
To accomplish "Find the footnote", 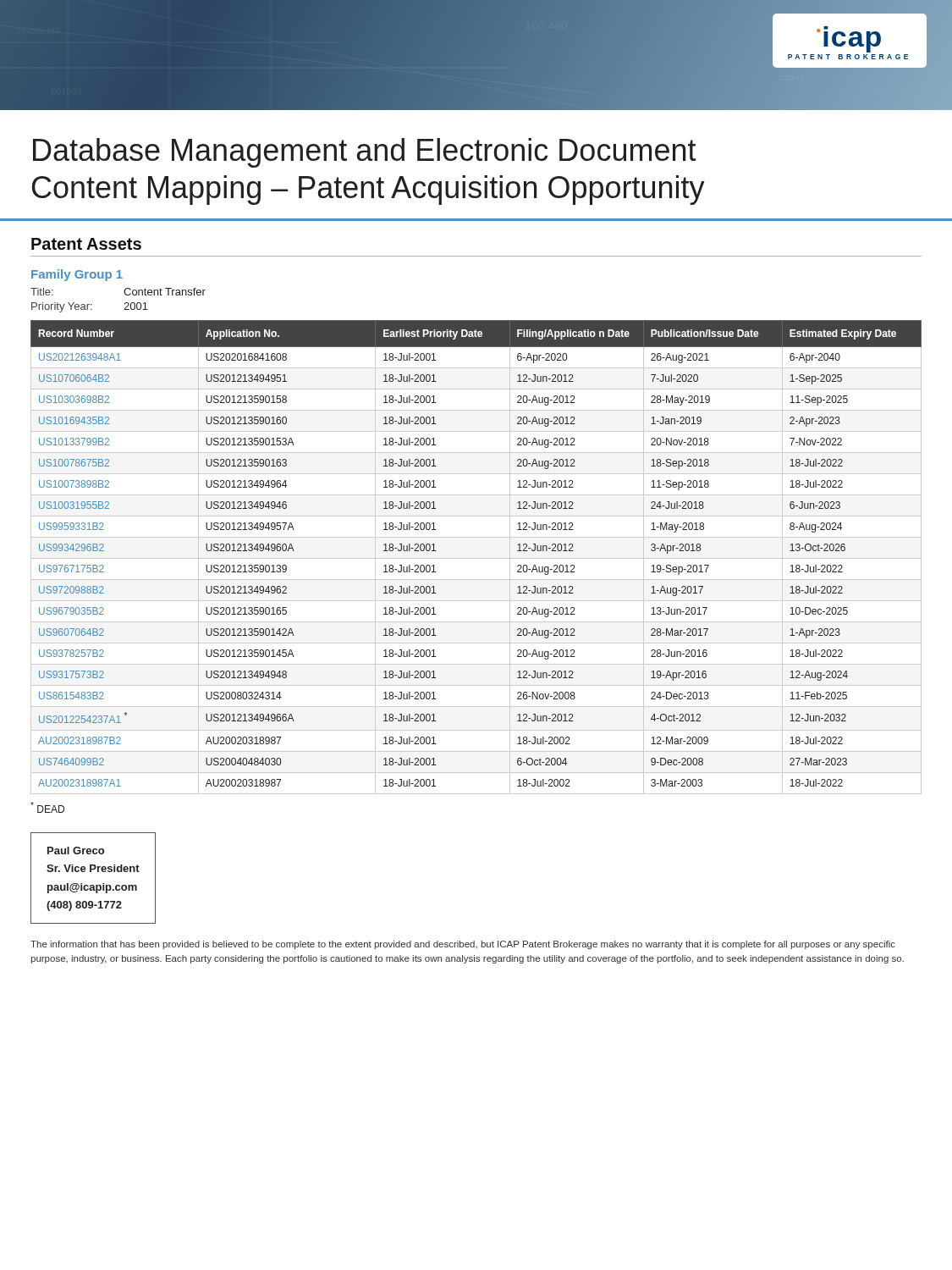I will click(x=48, y=808).
